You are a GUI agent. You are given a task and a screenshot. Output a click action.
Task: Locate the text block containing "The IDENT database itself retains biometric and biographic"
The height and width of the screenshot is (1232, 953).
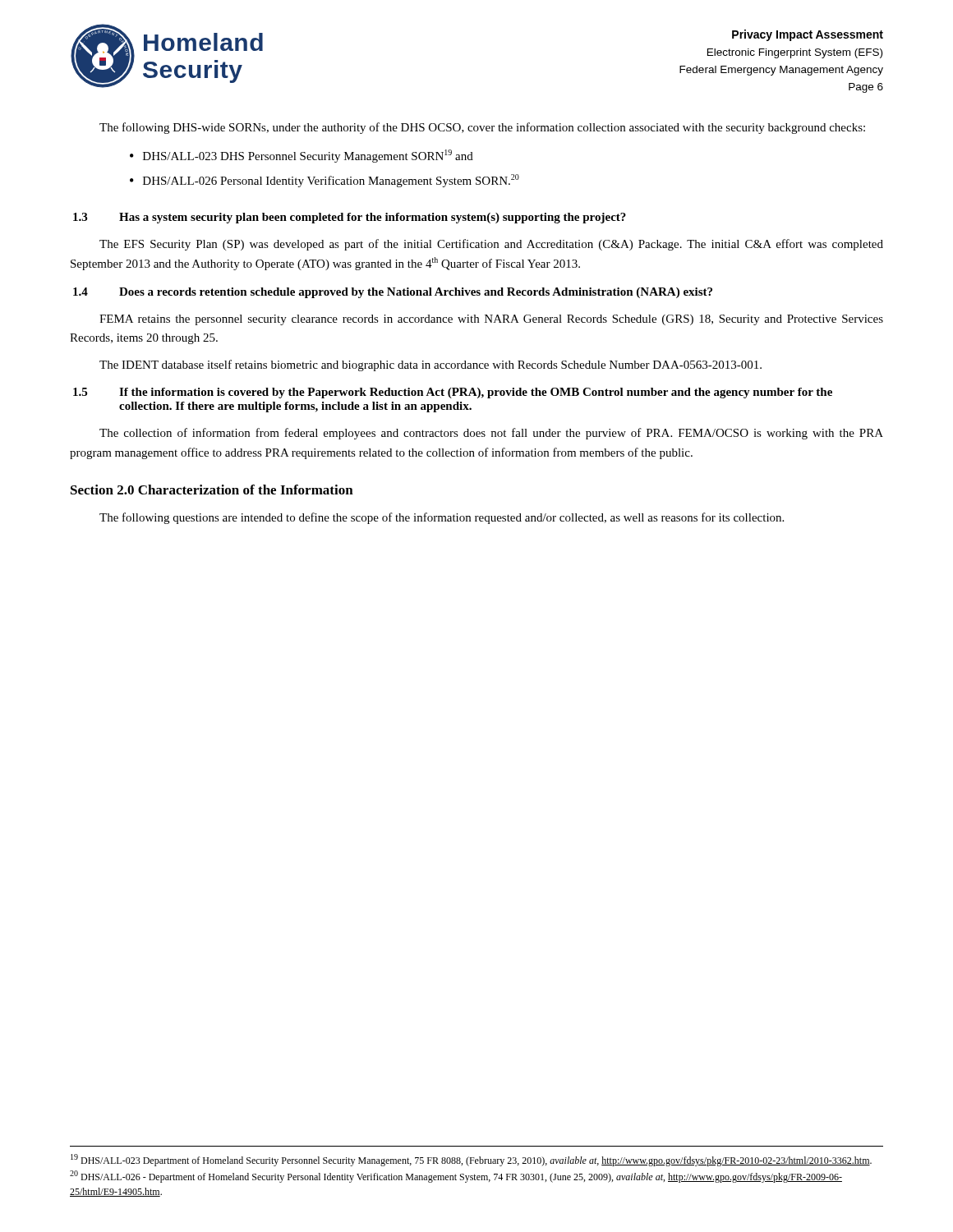431,365
